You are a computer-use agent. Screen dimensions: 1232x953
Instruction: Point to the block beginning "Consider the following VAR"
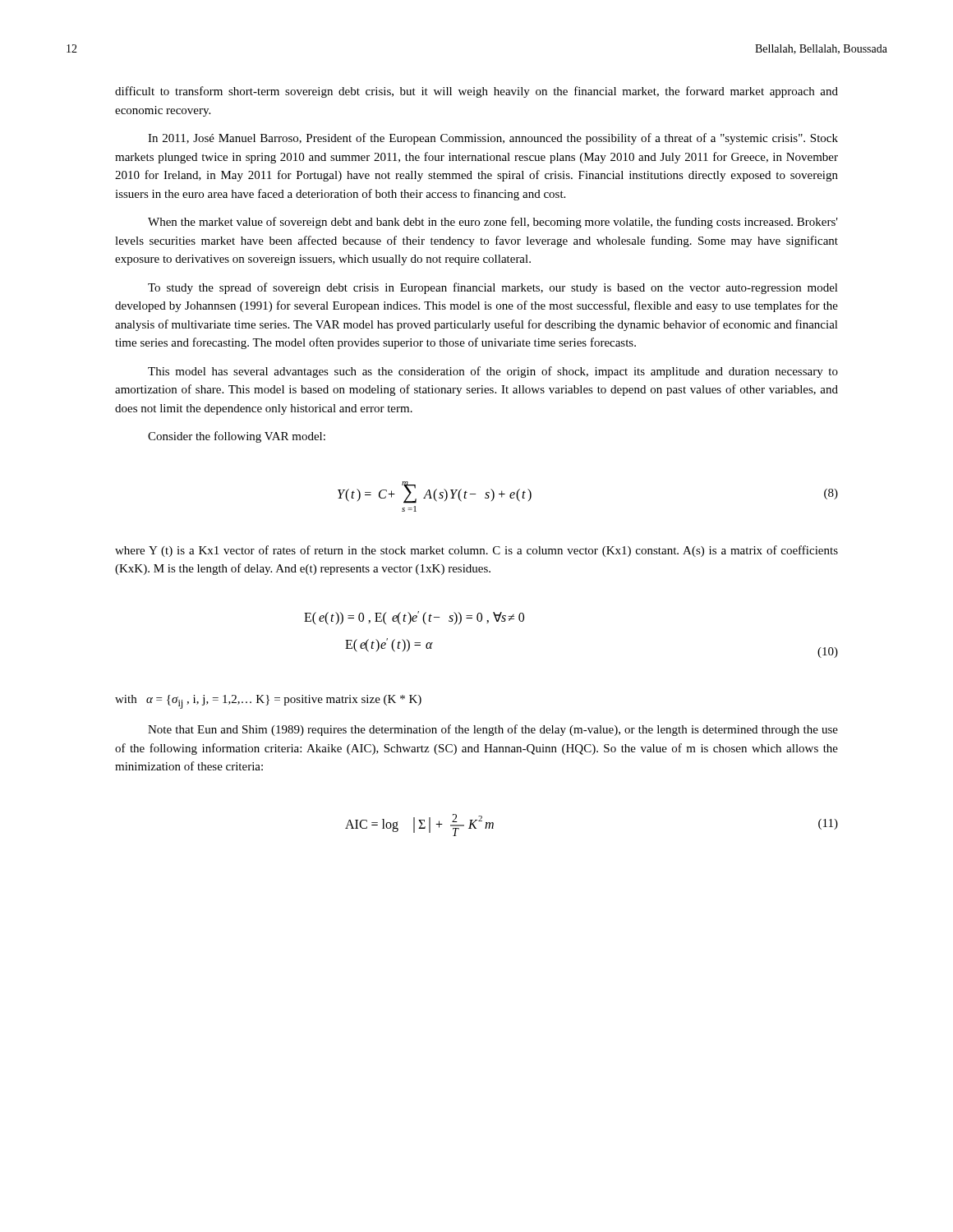(237, 437)
